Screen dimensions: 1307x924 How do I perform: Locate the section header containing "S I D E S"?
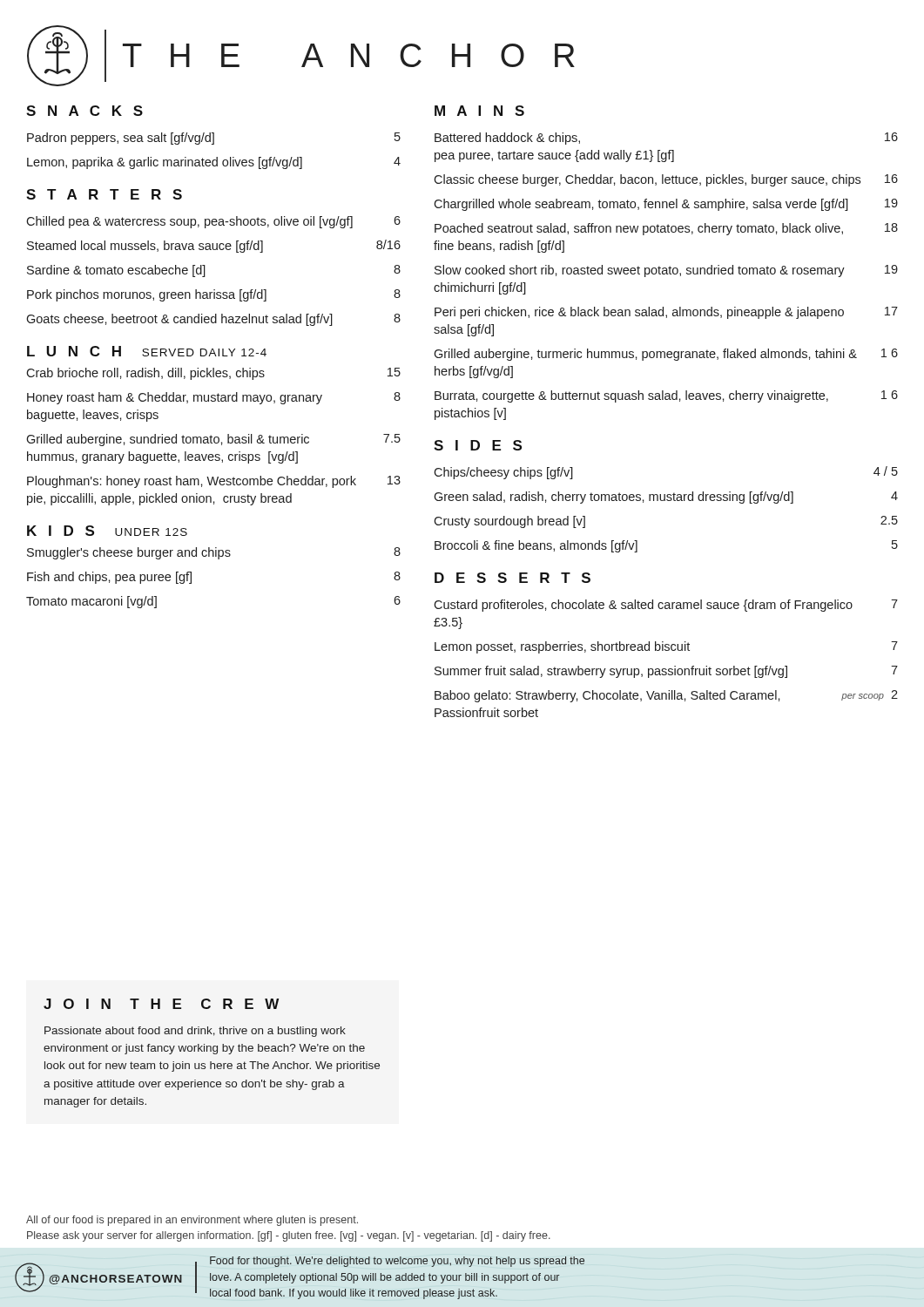coord(480,446)
